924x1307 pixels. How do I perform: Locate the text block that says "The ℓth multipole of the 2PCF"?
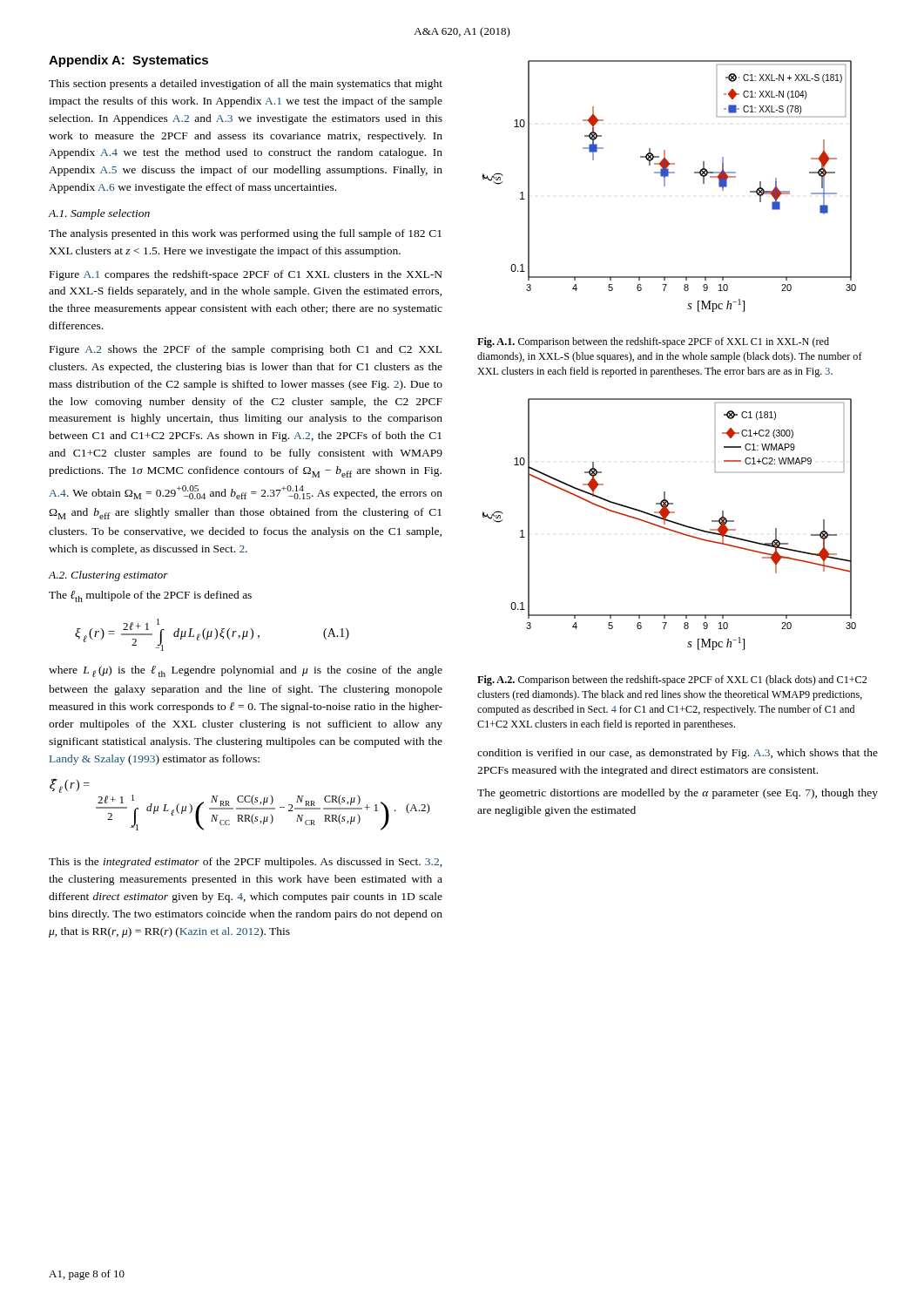click(x=150, y=596)
